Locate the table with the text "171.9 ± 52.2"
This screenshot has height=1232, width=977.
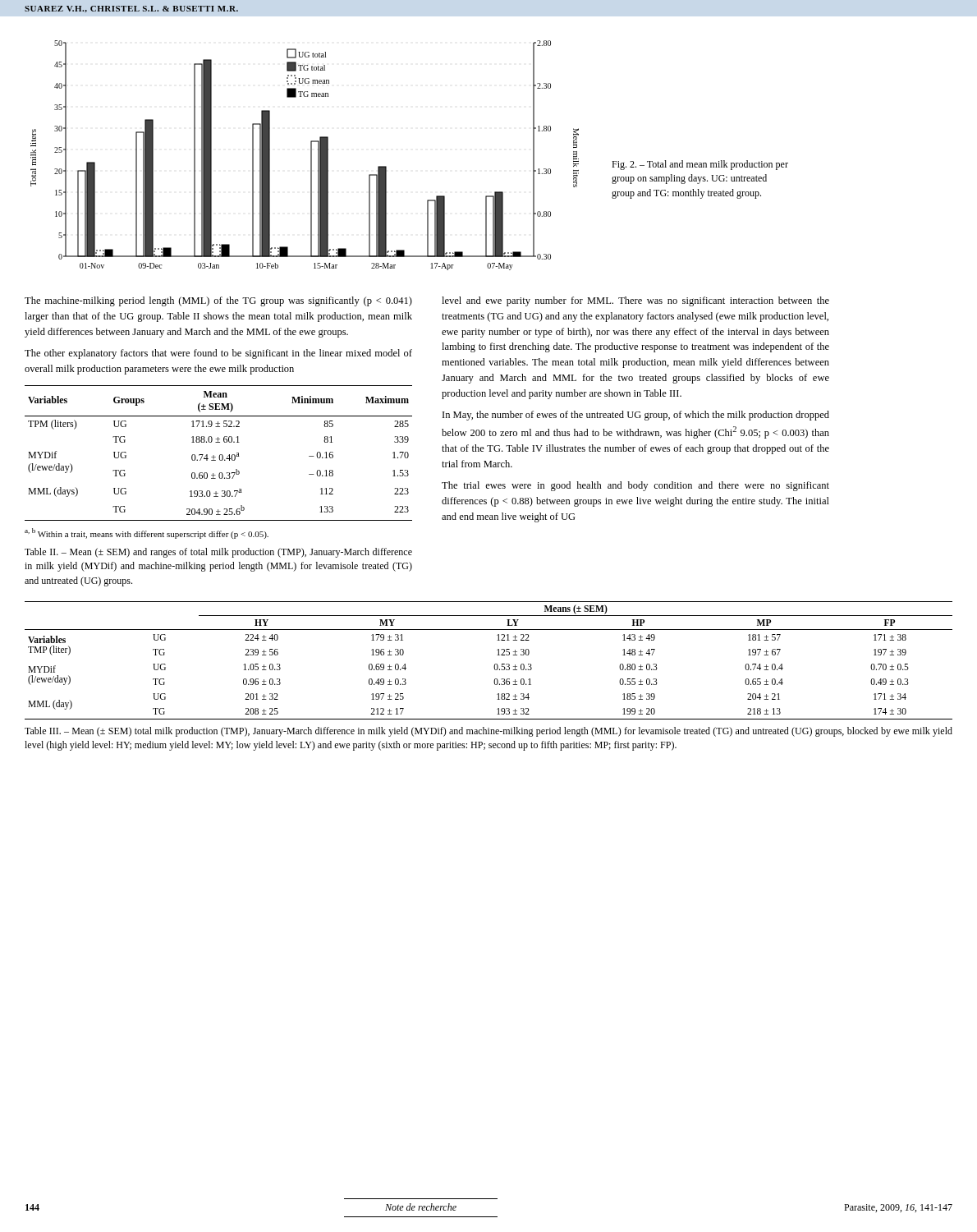click(x=218, y=453)
